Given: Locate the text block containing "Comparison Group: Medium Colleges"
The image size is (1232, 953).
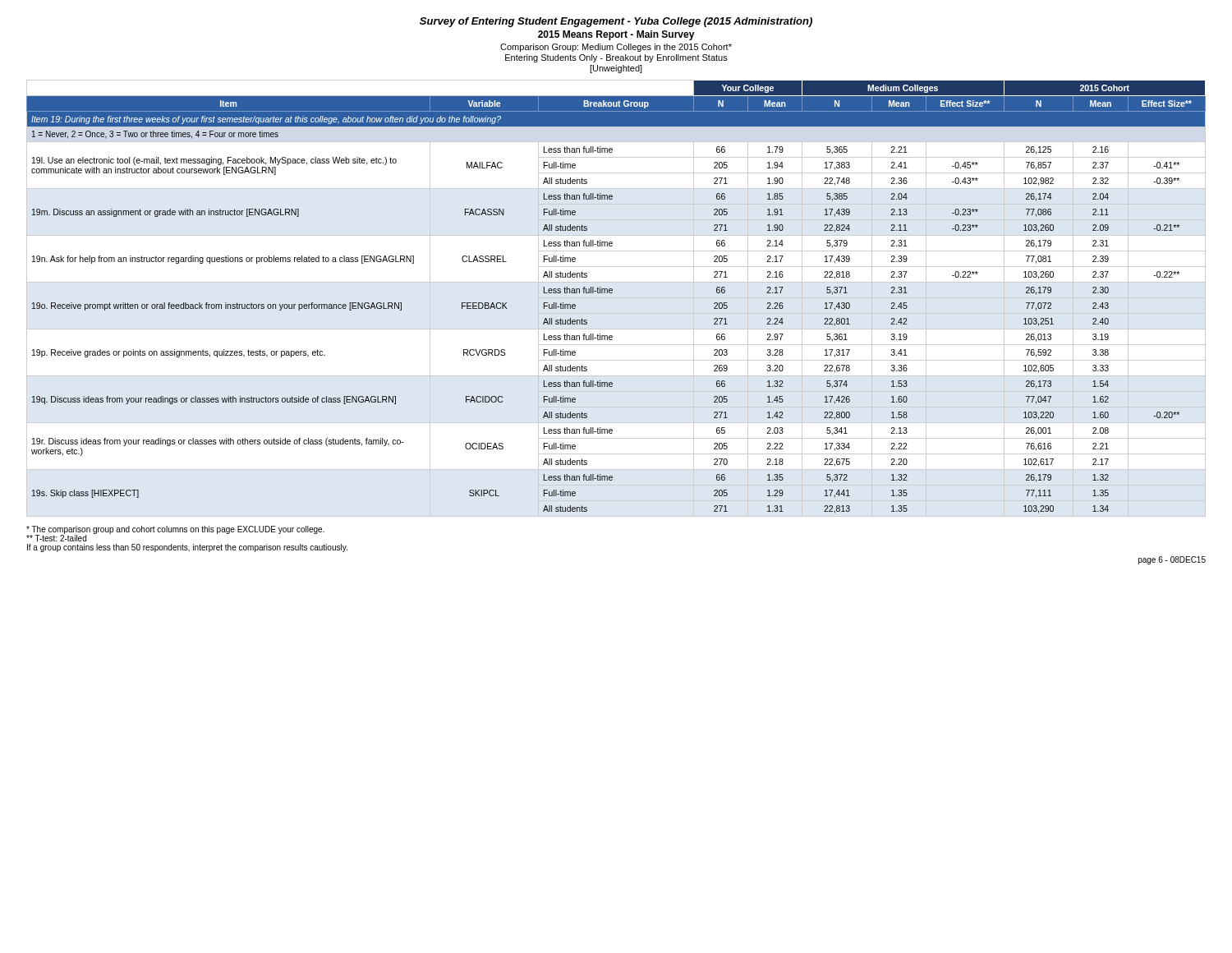Looking at the screenshot, I should (616, 47).
